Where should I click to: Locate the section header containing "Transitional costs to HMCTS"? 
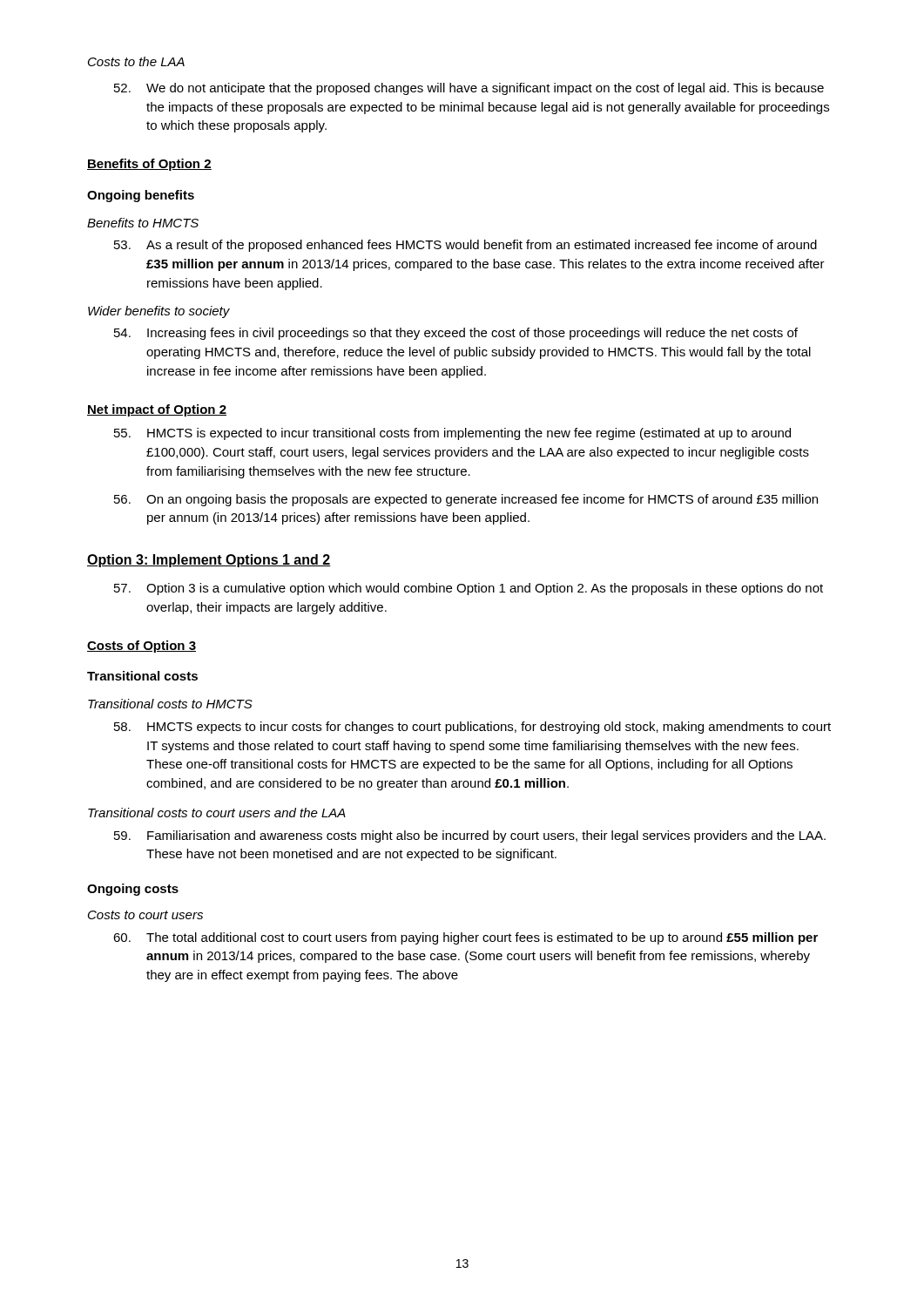[x=170, y=704]
